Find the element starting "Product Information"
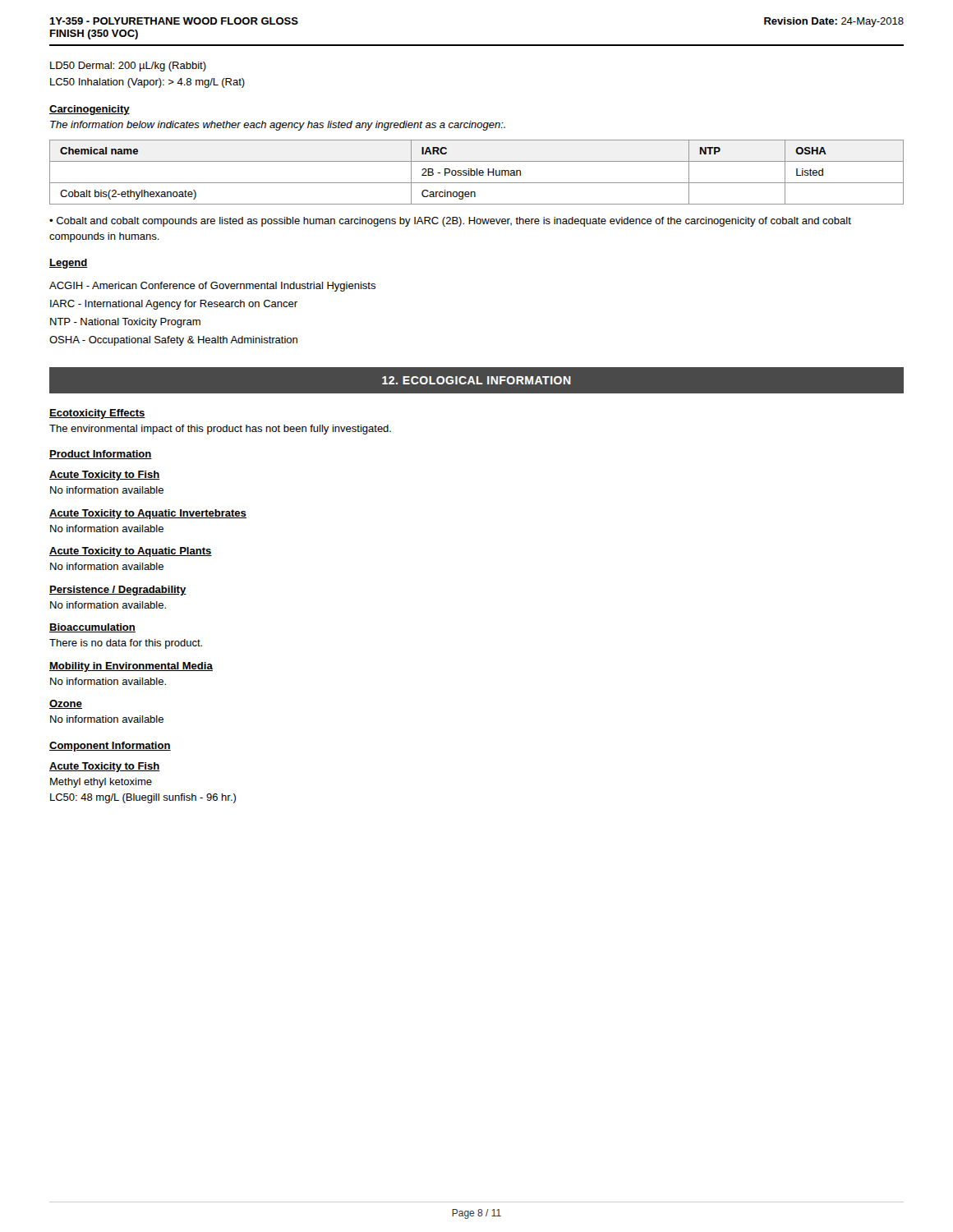 click(x=100, y=454)
